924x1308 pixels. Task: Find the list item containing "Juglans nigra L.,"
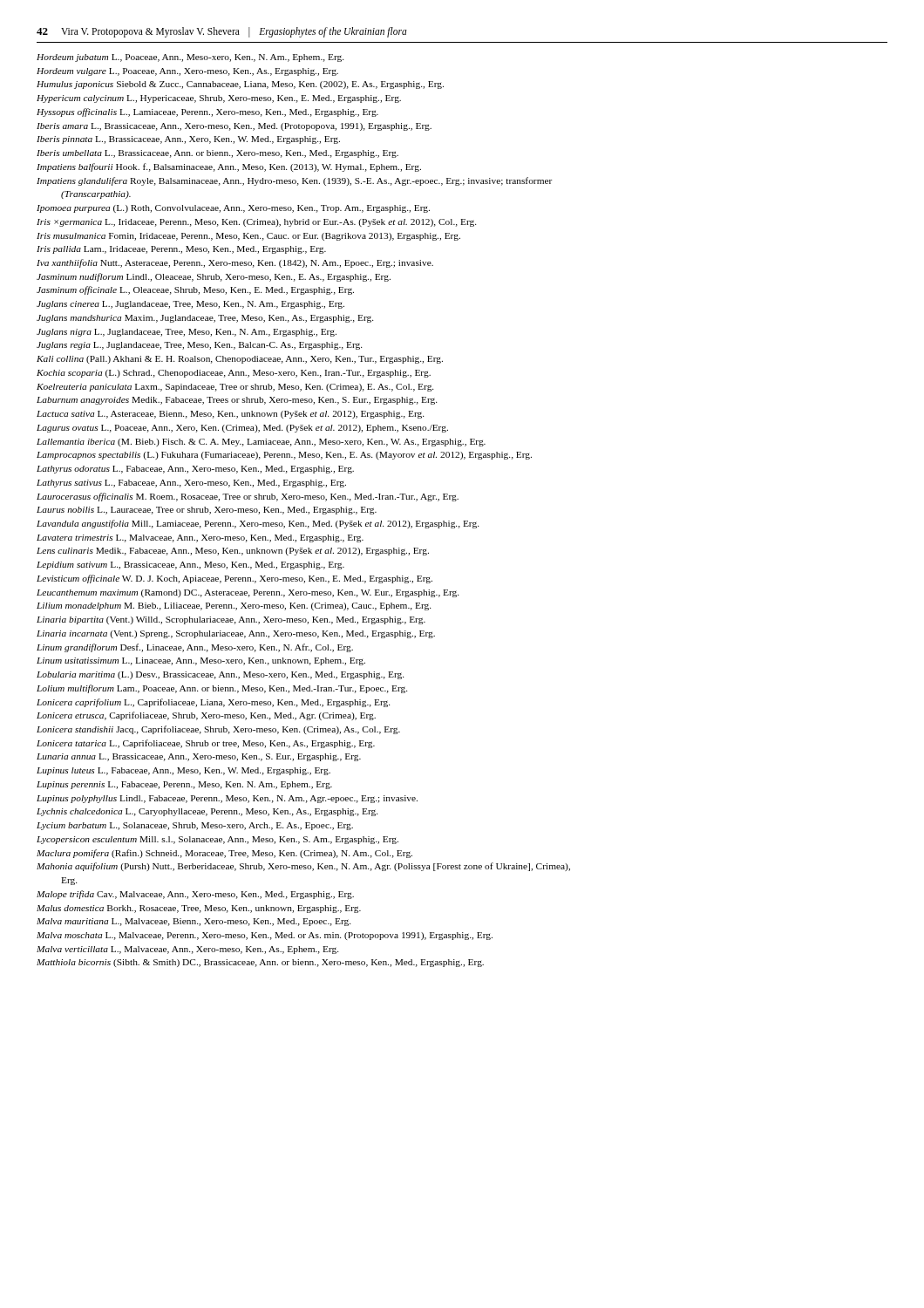point(187,331)
